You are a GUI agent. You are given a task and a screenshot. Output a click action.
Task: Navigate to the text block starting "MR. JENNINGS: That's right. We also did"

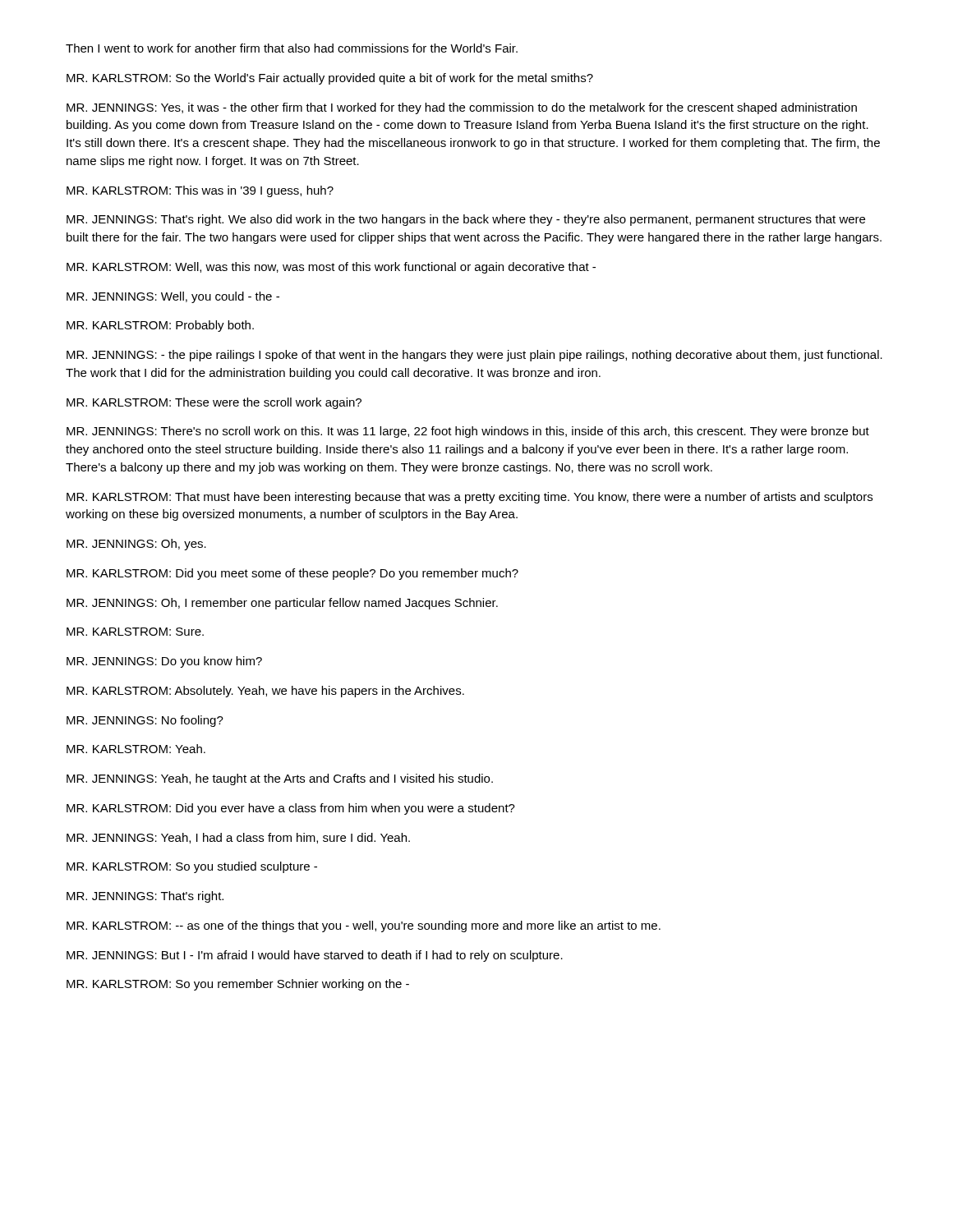(474, 228)
